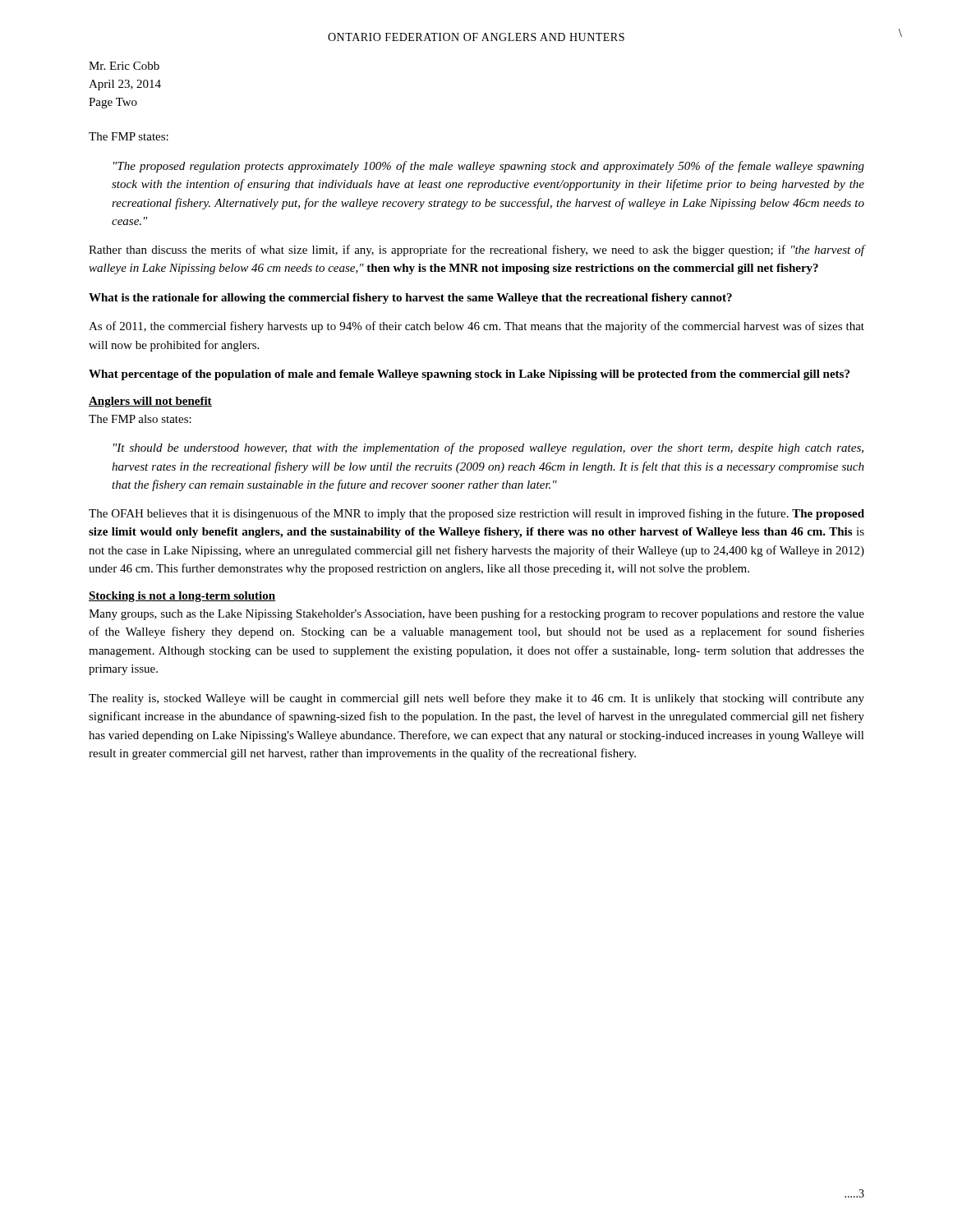Locate the element starting "Anglers will not benefit"
Image resolution: width=953 pixels, height=1232 pixels.
150,400
